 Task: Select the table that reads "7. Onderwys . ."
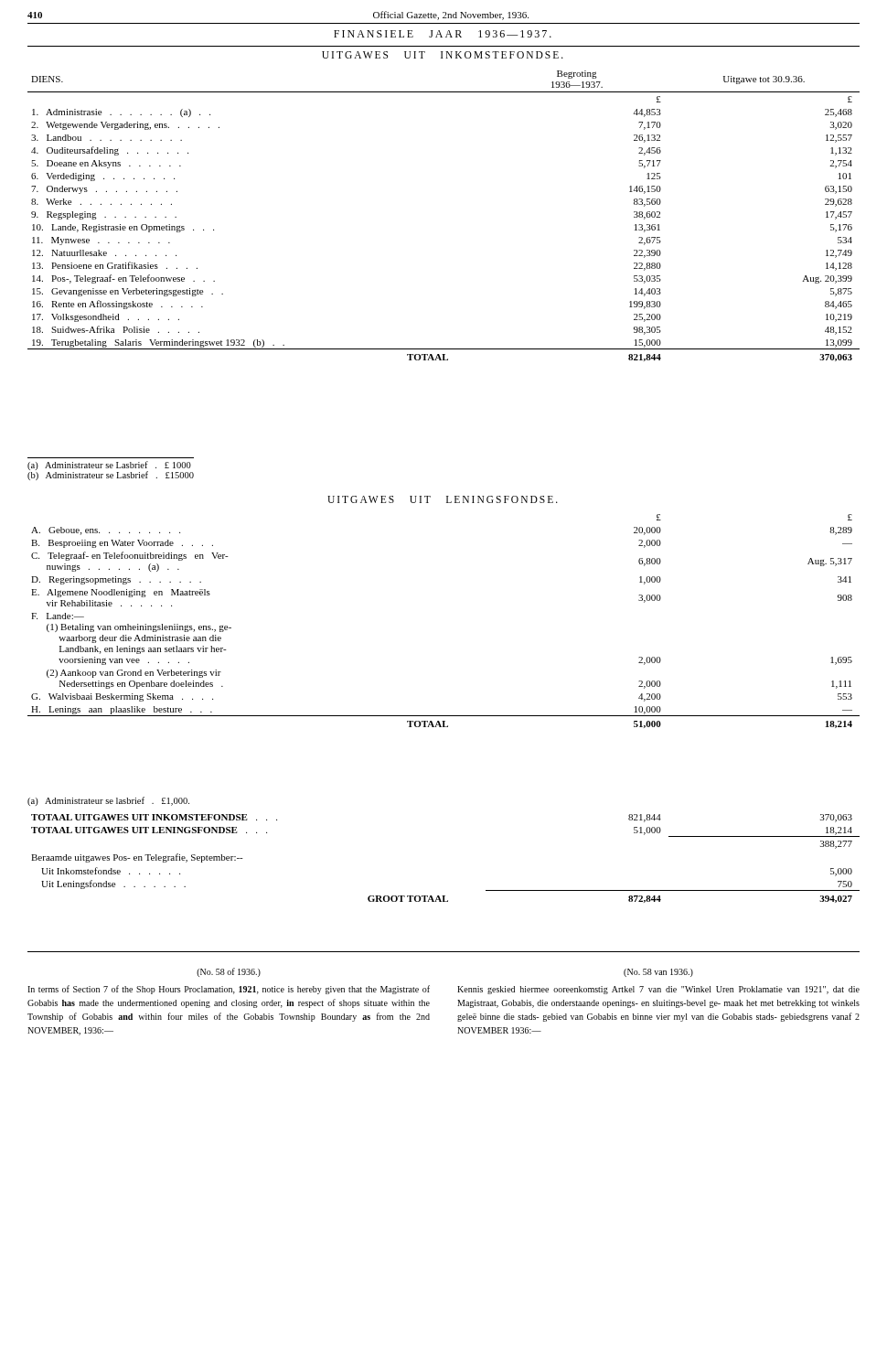coord(444,215)
